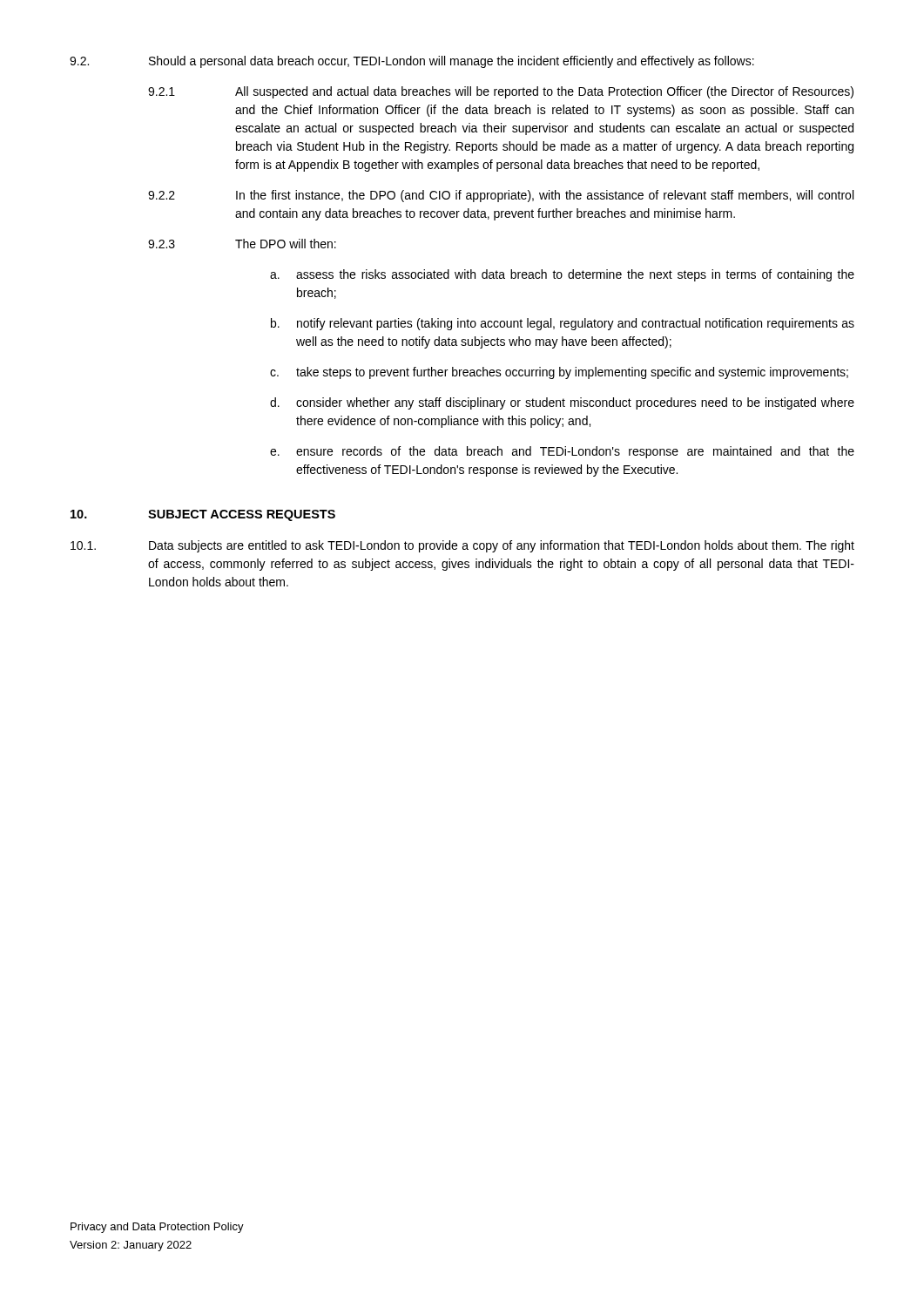Select the list item that says "d. consider whether any staff disciplinary"

[562, 412]
